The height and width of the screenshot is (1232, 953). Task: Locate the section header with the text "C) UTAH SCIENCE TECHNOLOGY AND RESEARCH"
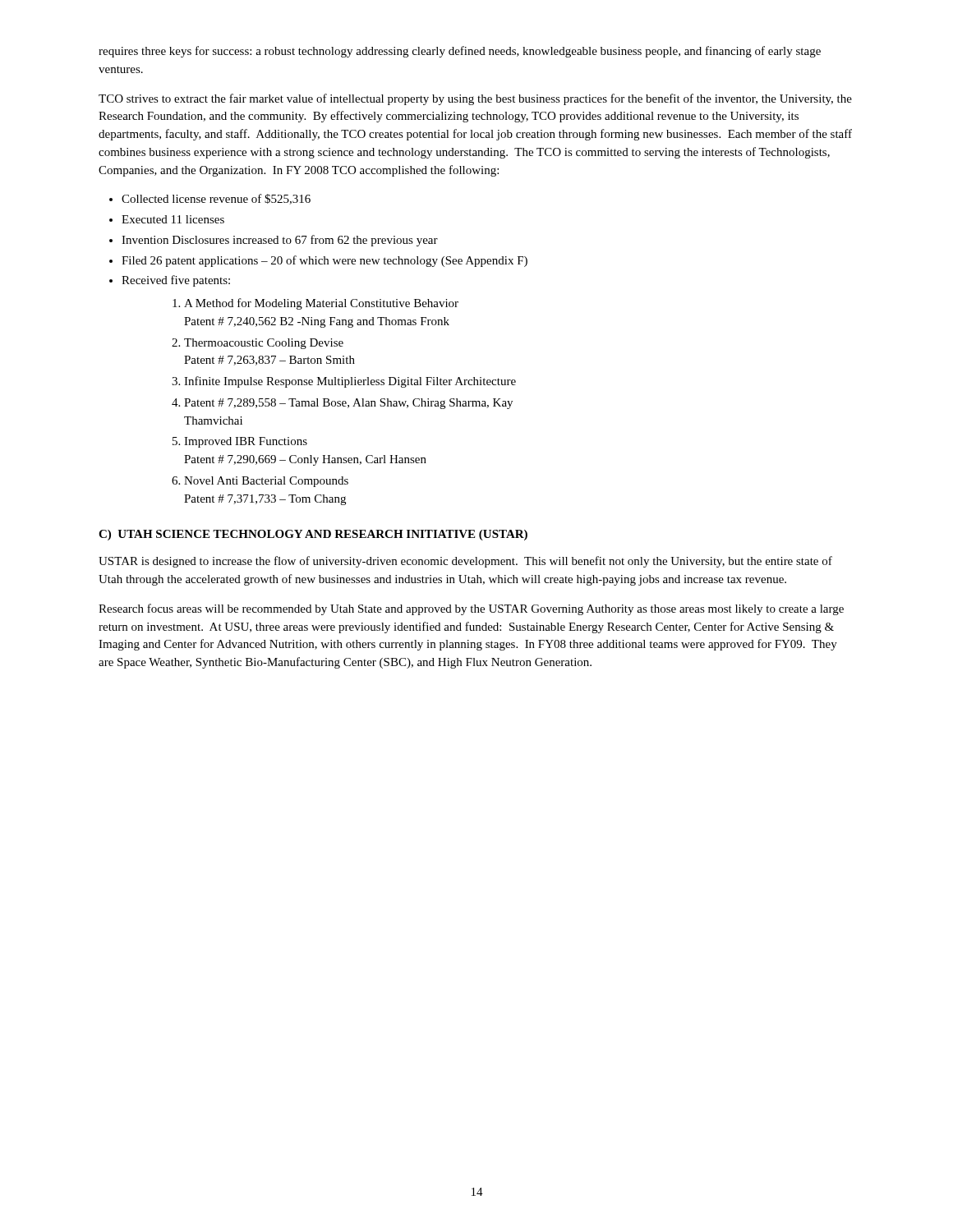(476, 534)
